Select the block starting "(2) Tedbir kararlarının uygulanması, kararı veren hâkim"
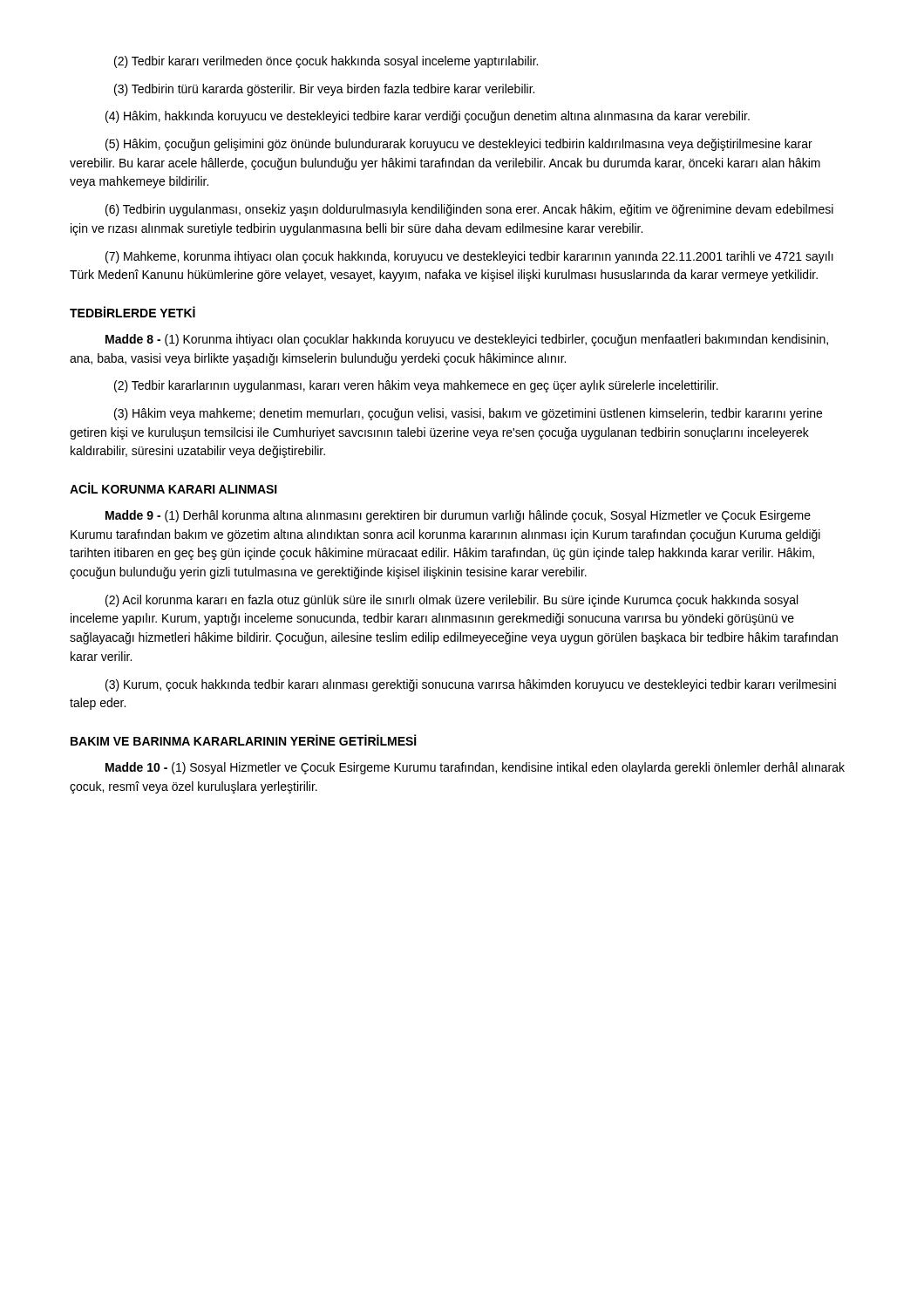 tap(416, 386)
